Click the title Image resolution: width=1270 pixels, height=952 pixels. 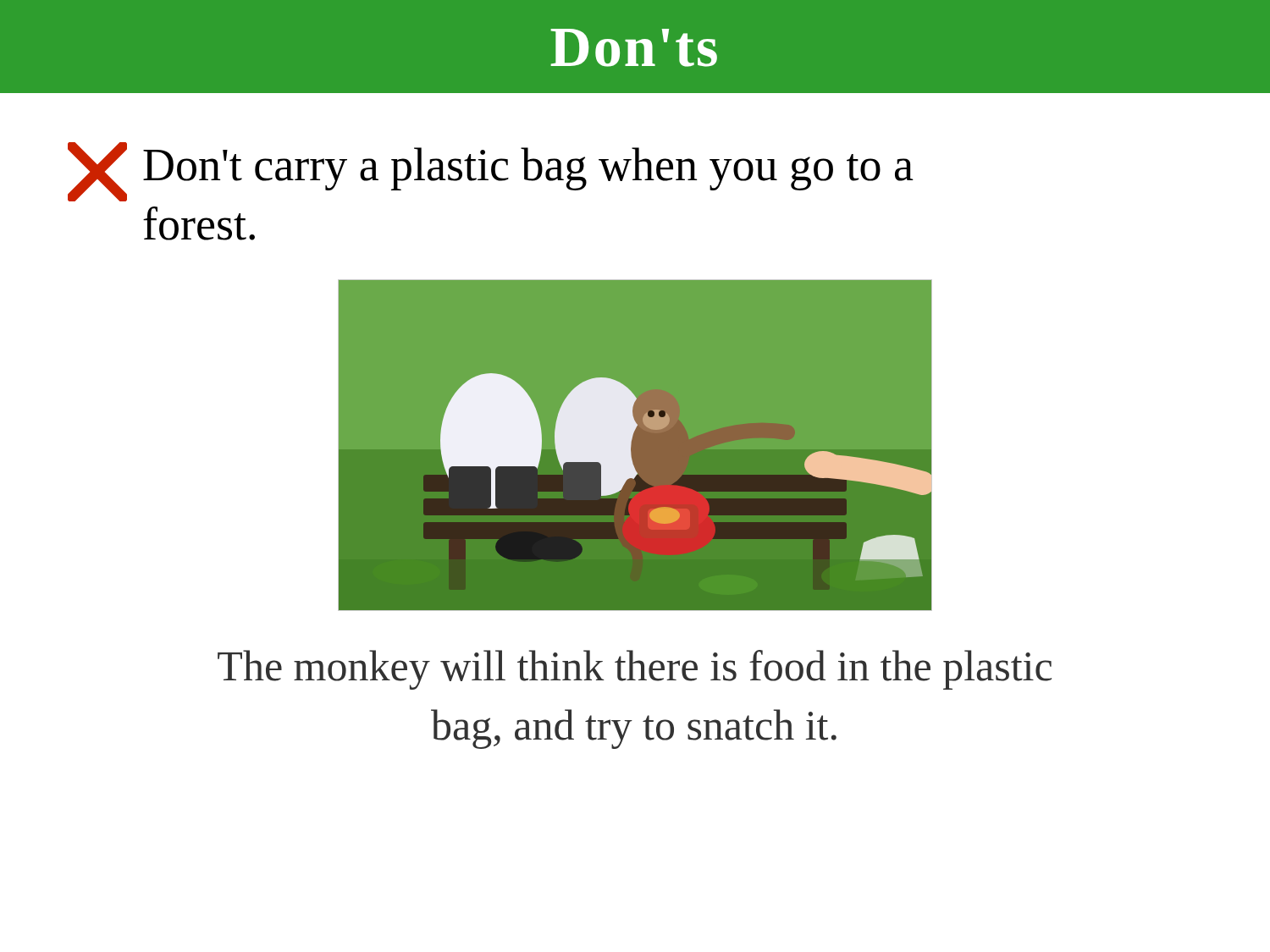point(635,47)
